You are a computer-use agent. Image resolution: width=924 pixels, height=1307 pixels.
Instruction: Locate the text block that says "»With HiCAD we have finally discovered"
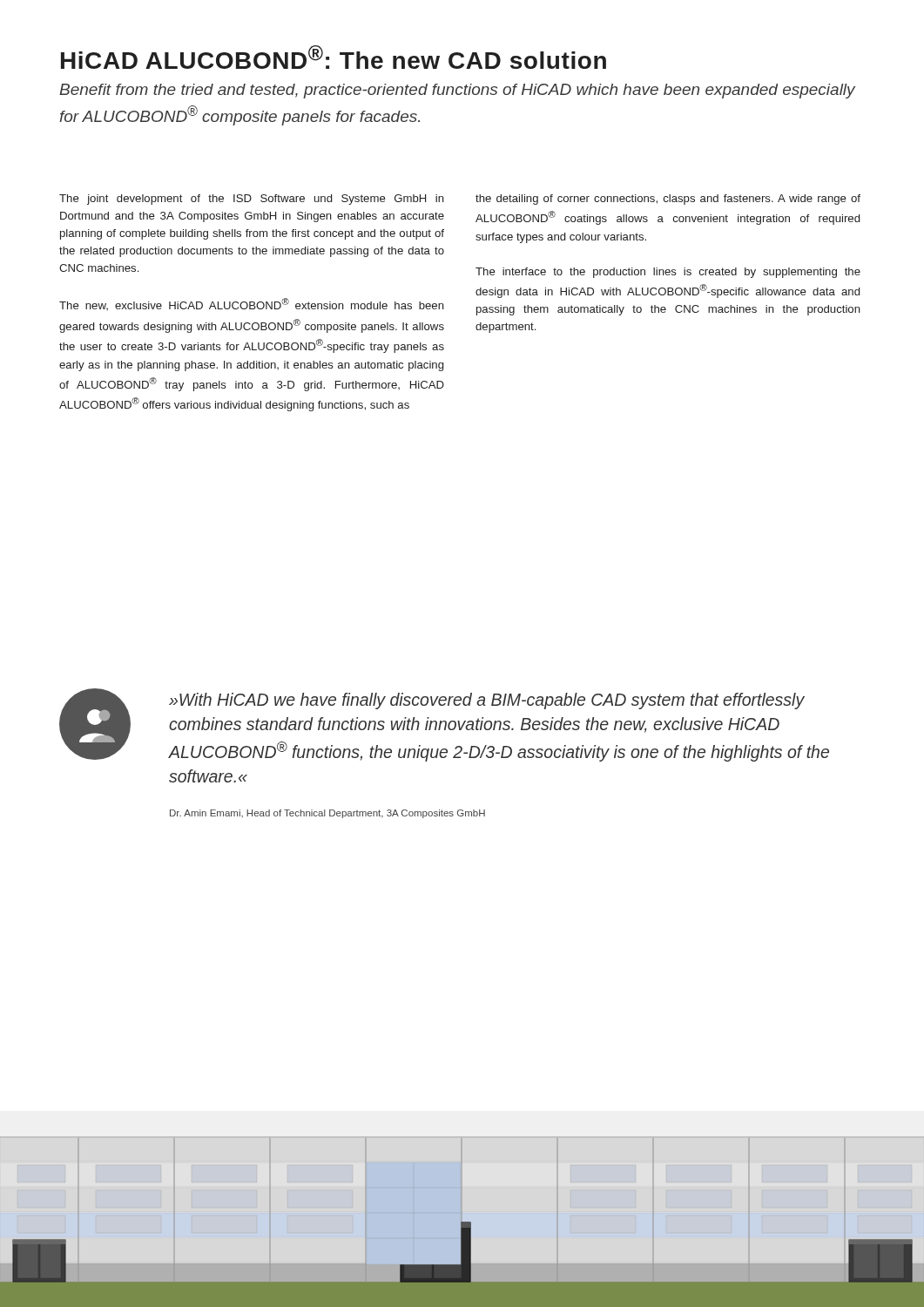tap(515, 753)
